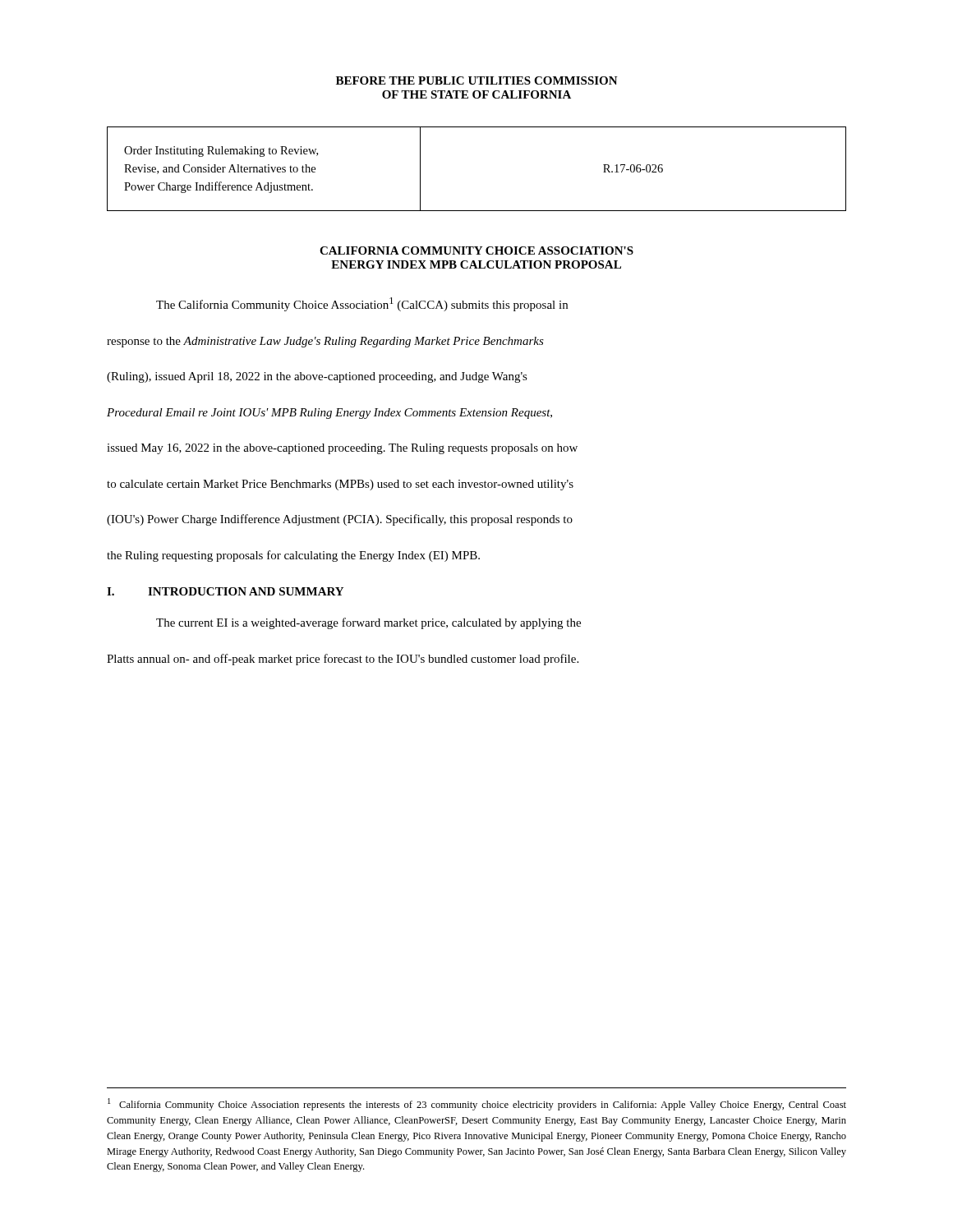The image size is (953, 1232).
Task: Find the section header on this page that starts "I. INTRODUCTION AND"
Action: (x=225, y=591)
